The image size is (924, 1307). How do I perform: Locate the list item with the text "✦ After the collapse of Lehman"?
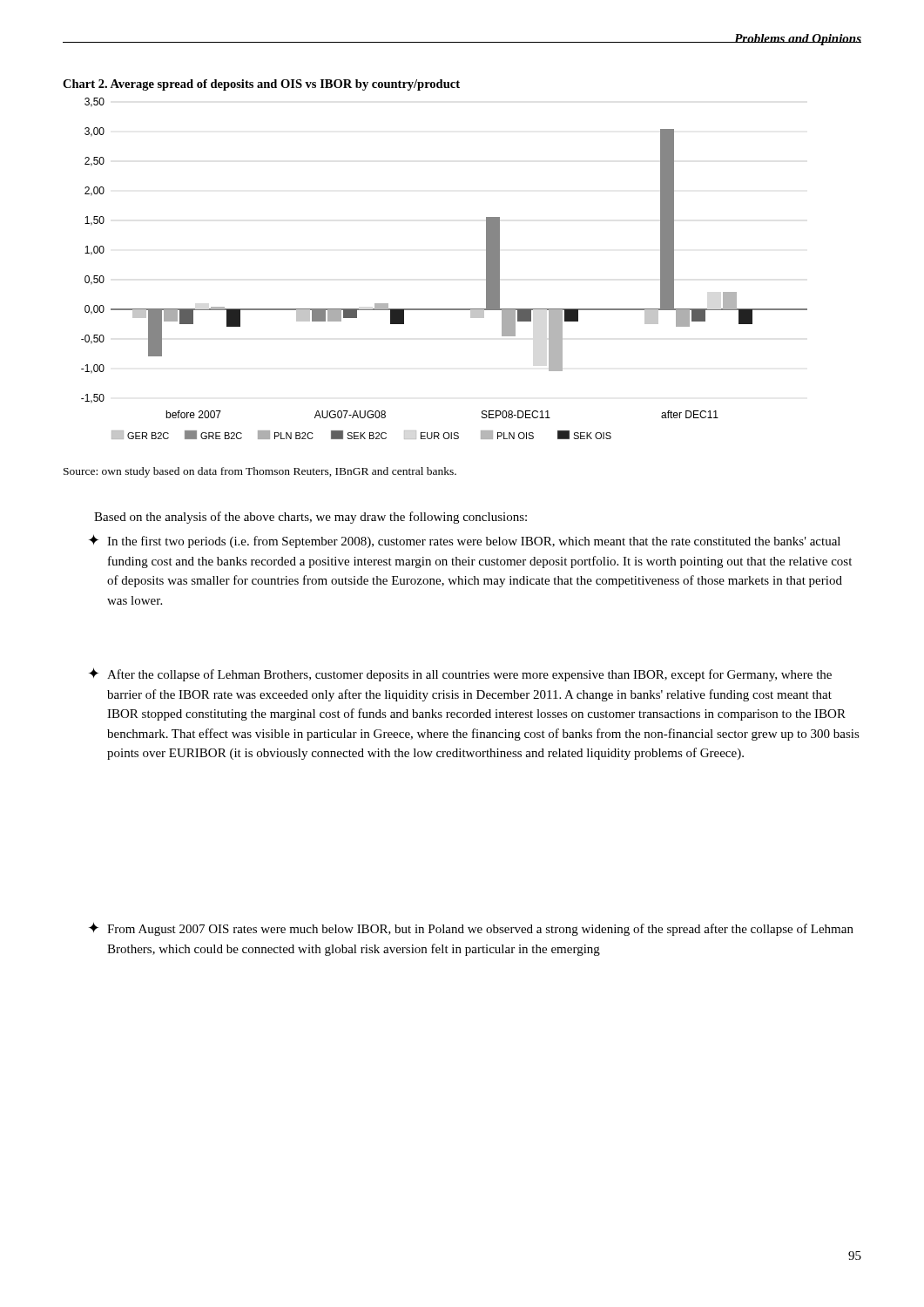coord(474,714)
